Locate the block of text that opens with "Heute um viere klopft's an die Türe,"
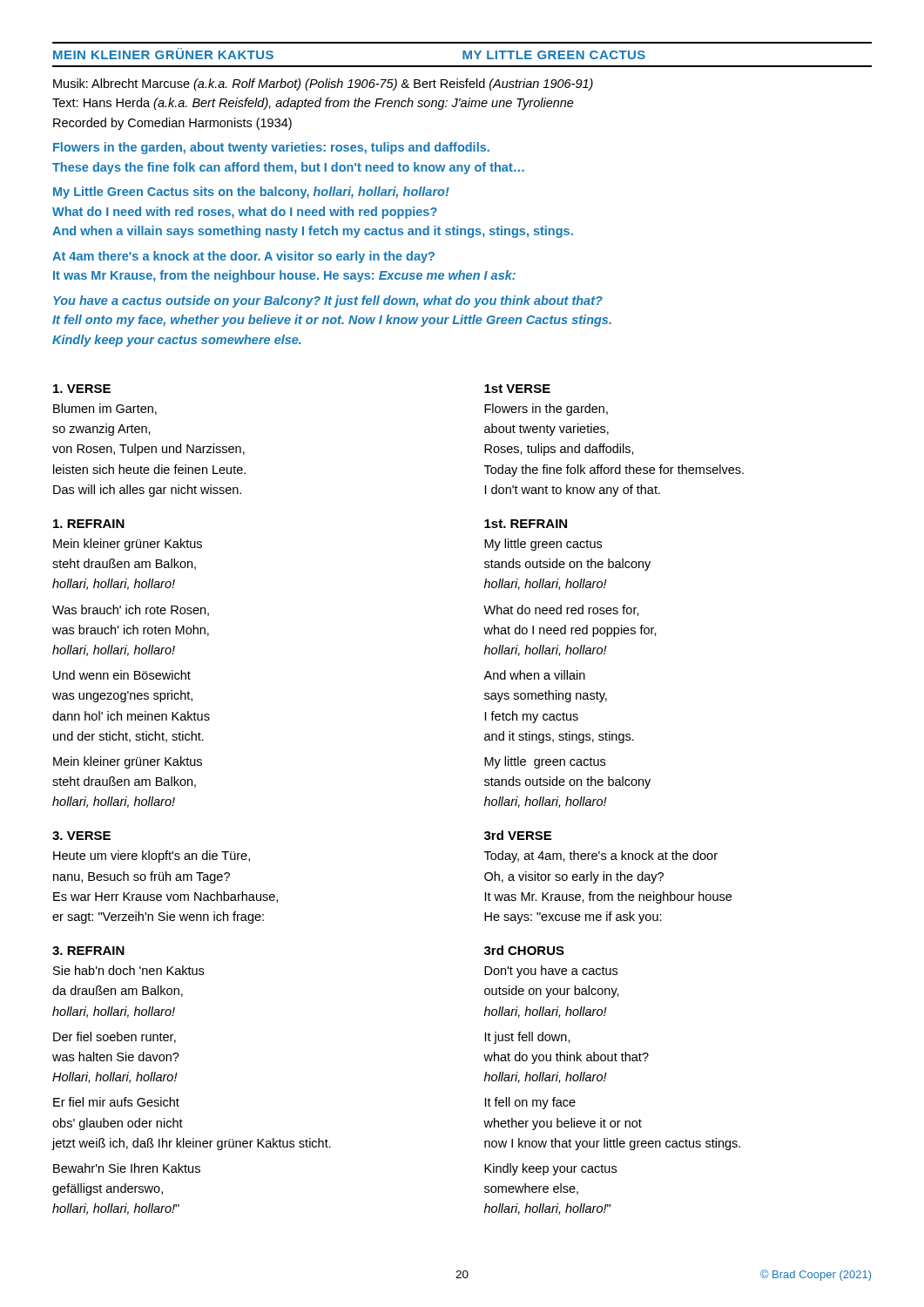This screenshot has width=924, height=1307. (166, 886)
